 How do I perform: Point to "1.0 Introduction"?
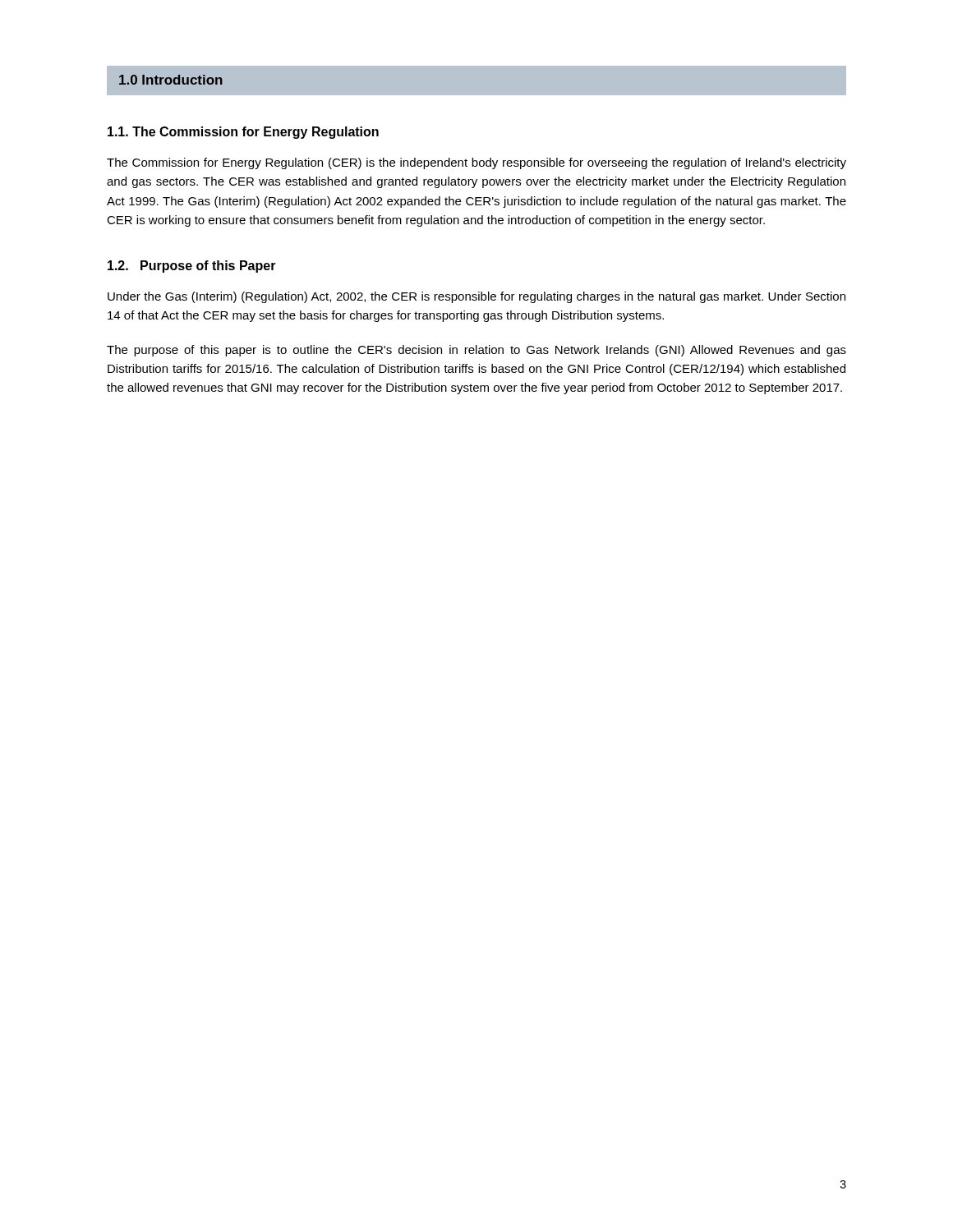171,80
